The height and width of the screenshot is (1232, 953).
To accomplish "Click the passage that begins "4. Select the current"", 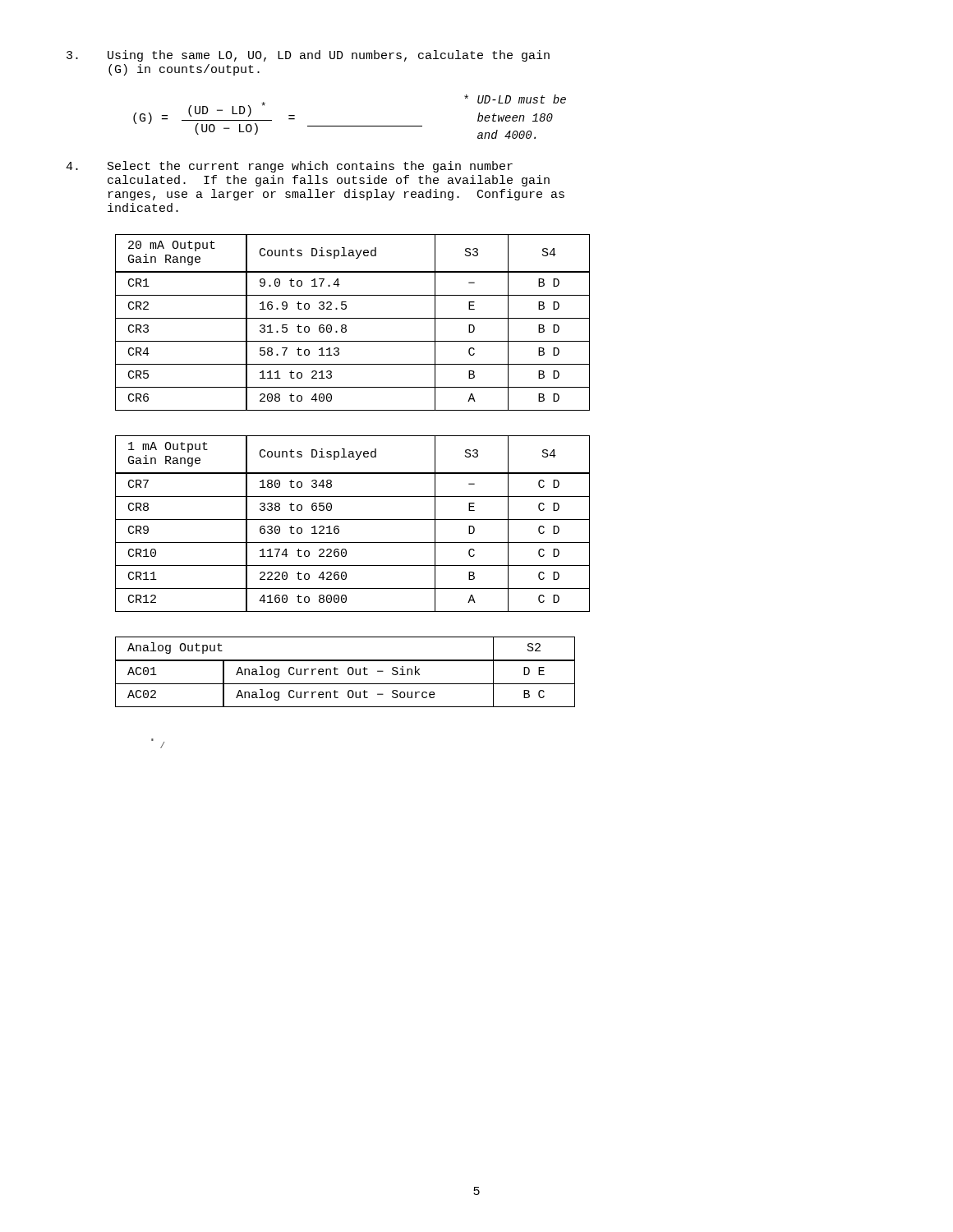I will point(316,188).
